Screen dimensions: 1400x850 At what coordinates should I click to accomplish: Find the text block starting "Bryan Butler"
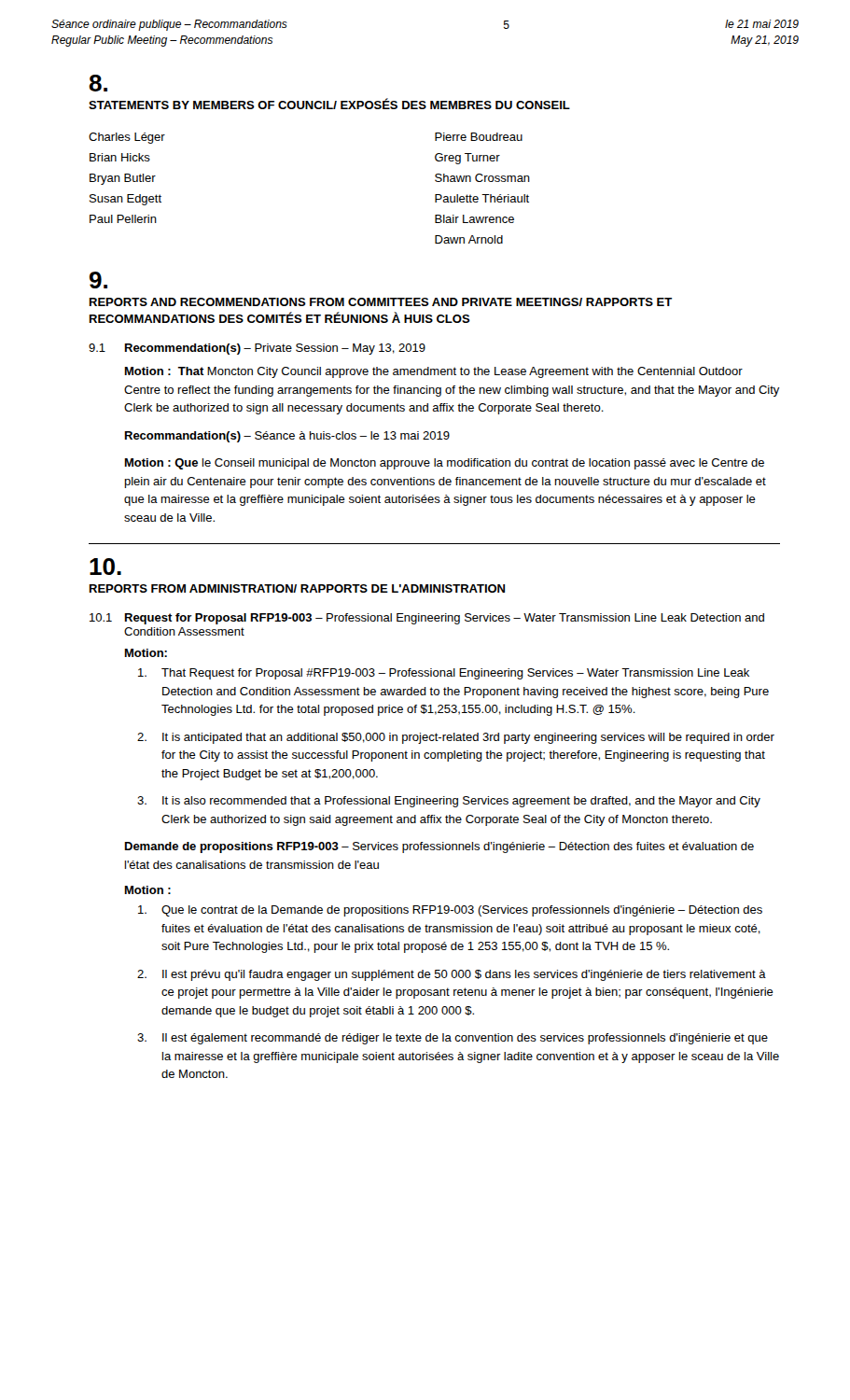click(x=122, y=178)
